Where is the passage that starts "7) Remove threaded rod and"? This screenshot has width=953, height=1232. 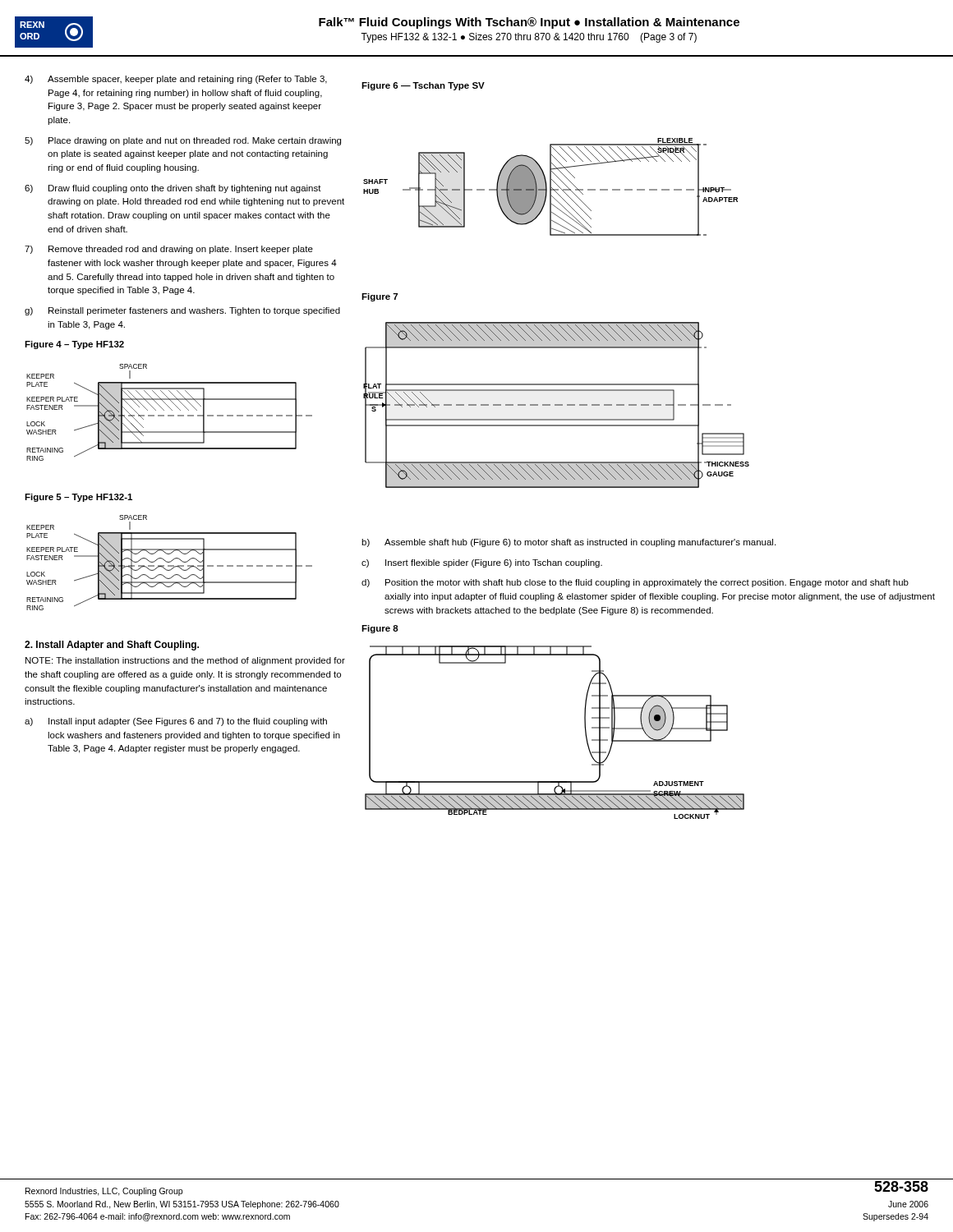point(185,270)
